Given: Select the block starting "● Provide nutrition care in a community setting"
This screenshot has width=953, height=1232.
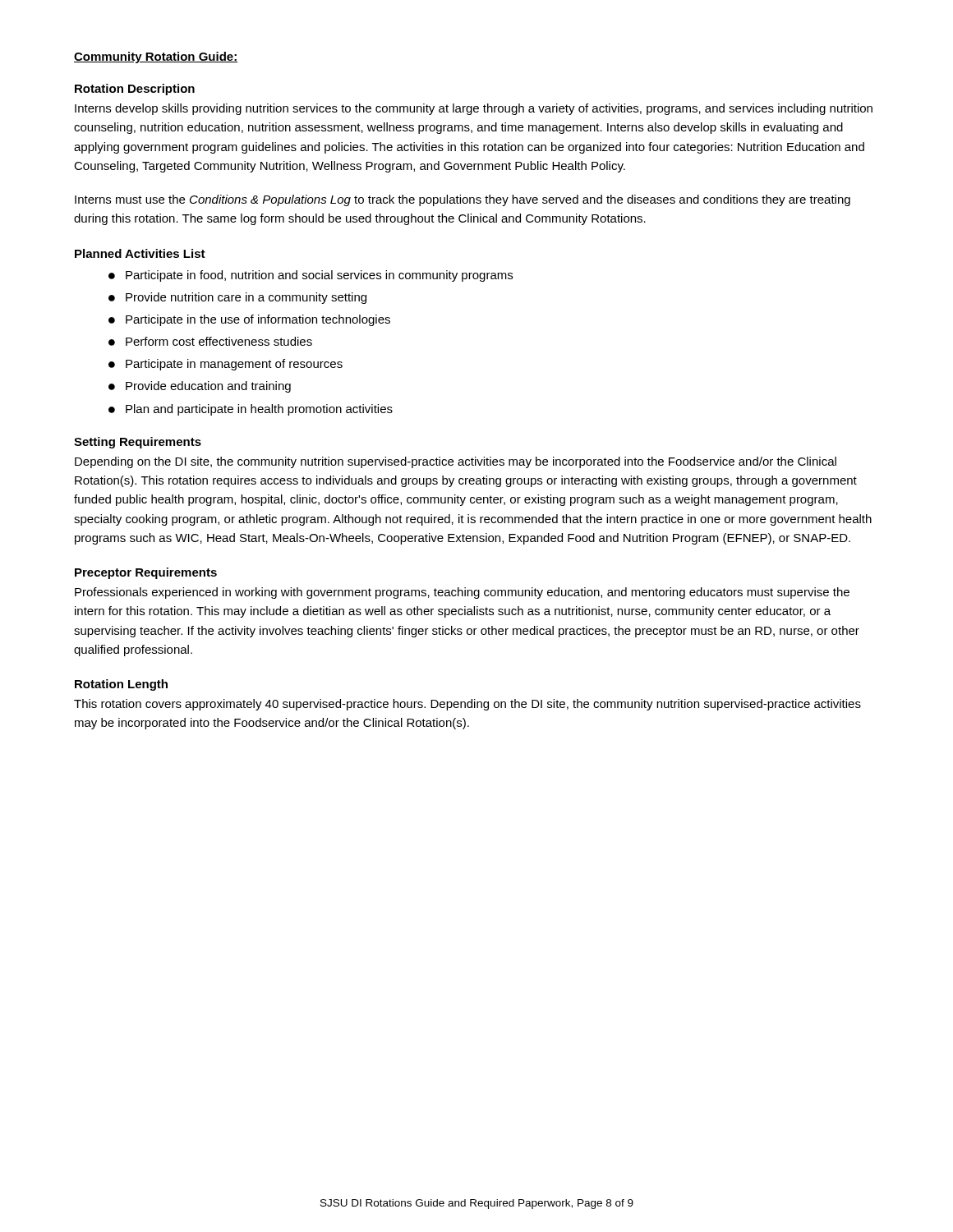Looking at the screenshot, I should pyautogui.click(x=237, y=298).
